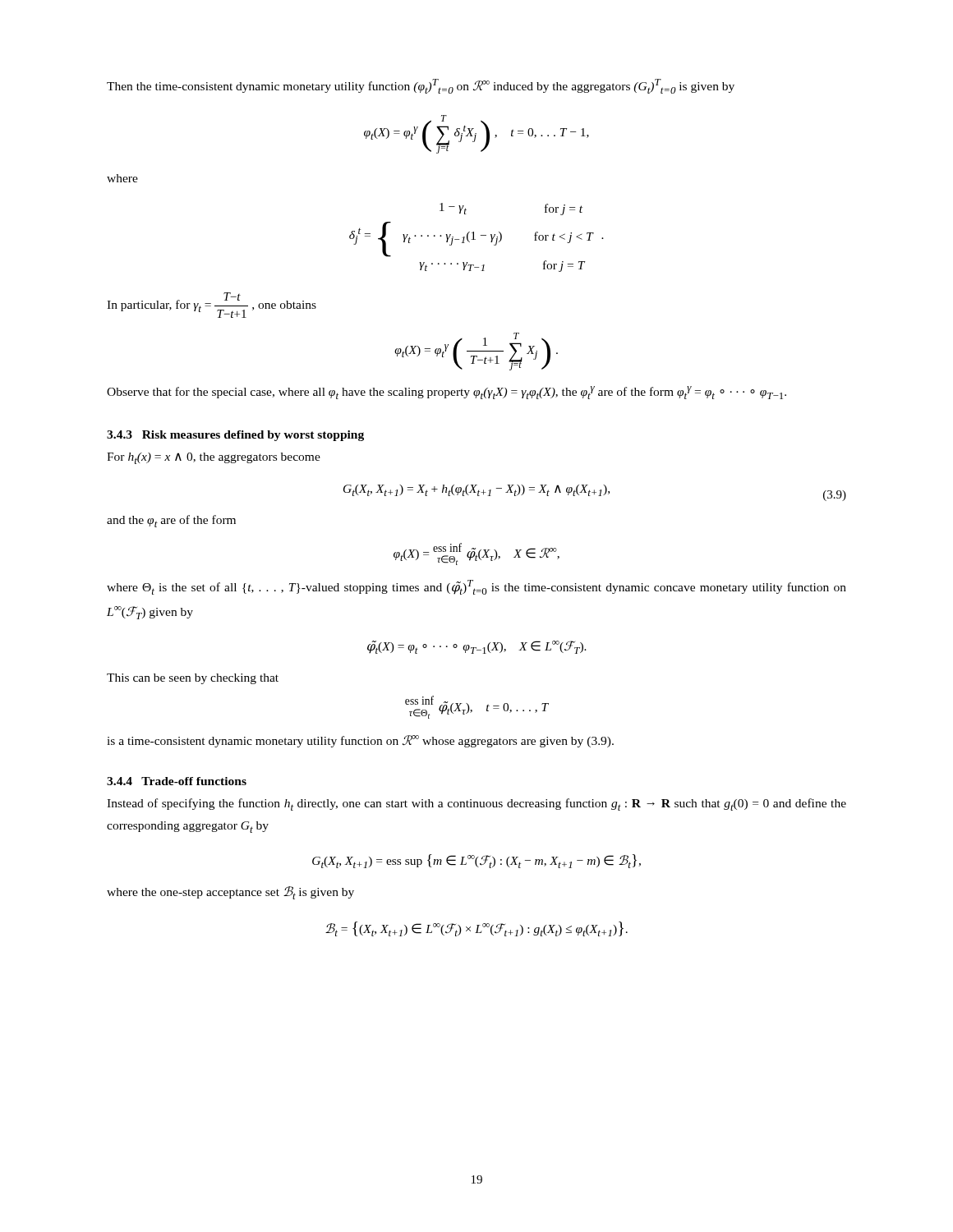Point to the block starting "For ht(x) = x"
Screen dimensions: 1232x953
click(214, 458)
